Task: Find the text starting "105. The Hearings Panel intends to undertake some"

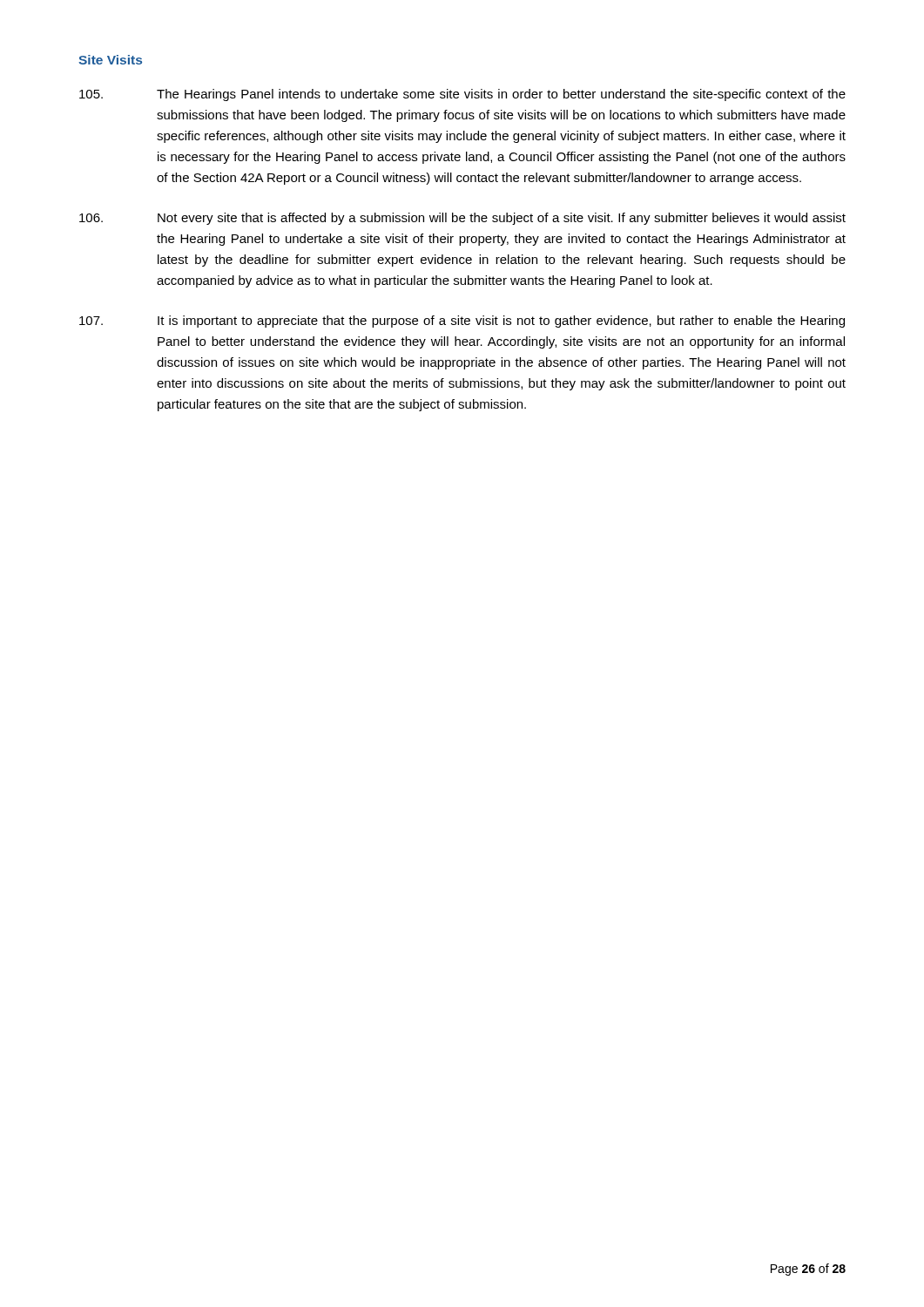Action: (462, 136)
